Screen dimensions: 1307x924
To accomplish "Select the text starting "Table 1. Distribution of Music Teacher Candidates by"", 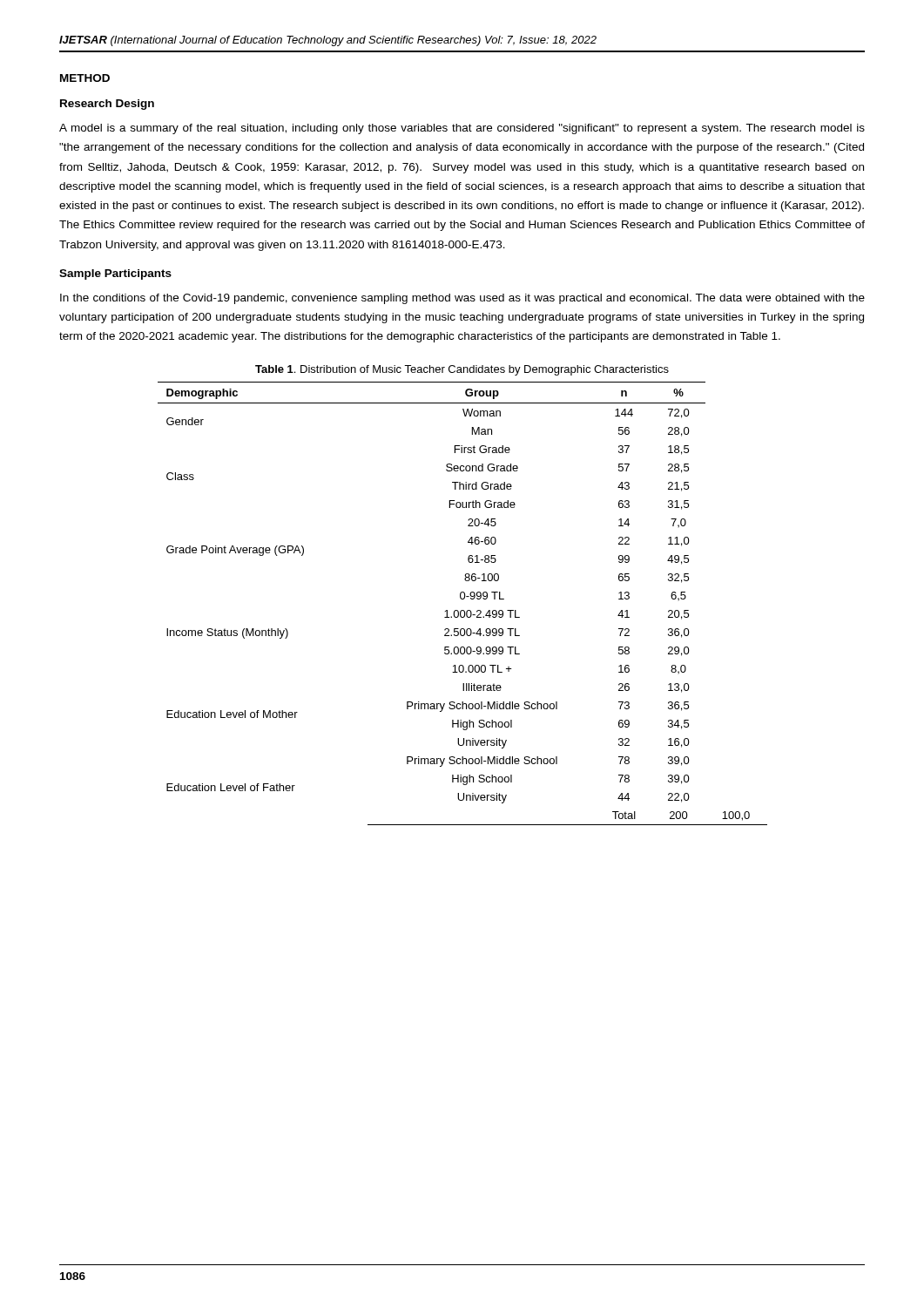I will pos(462,369).
